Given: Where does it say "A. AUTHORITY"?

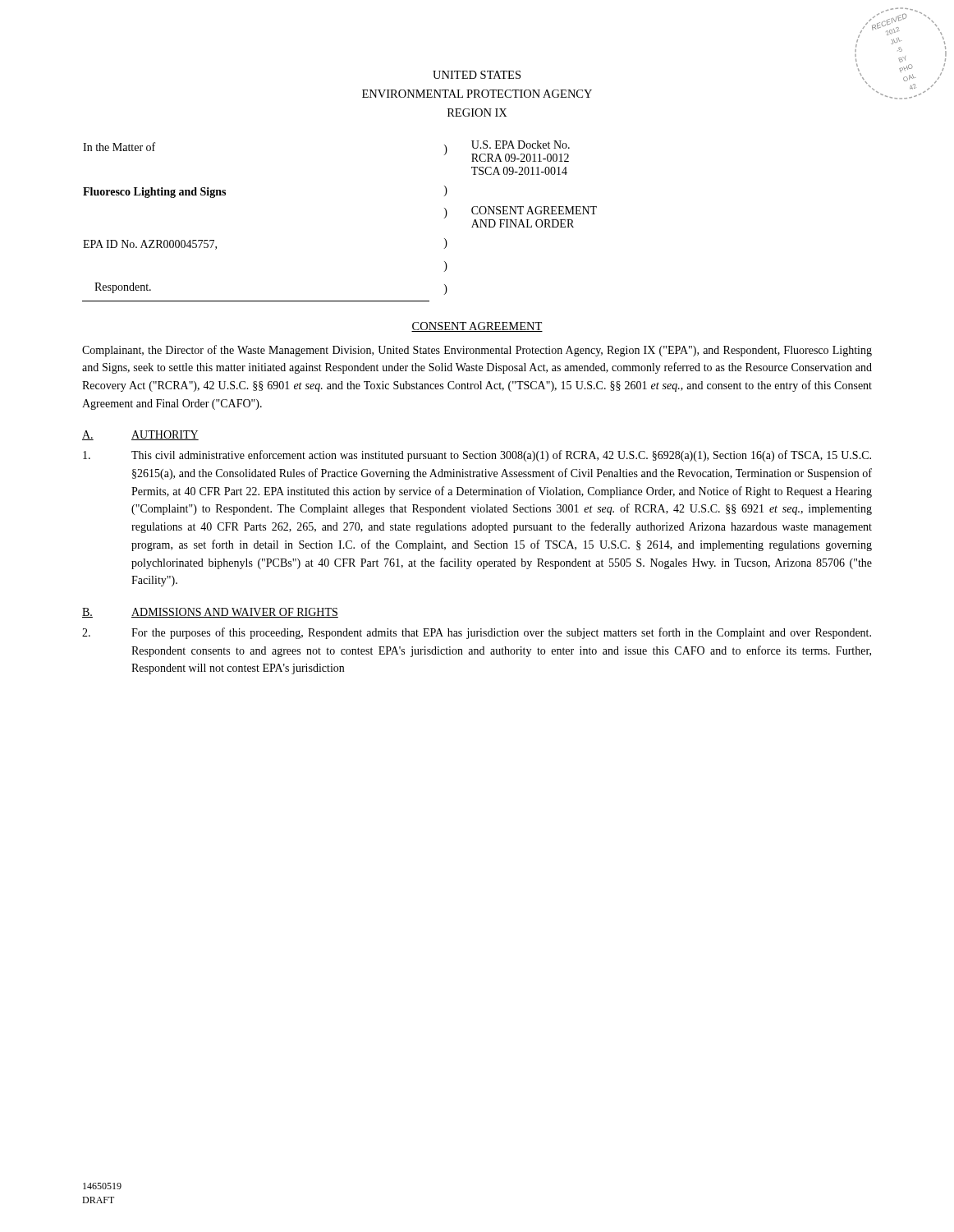Looking at the screenshot, I should [140, 436].
